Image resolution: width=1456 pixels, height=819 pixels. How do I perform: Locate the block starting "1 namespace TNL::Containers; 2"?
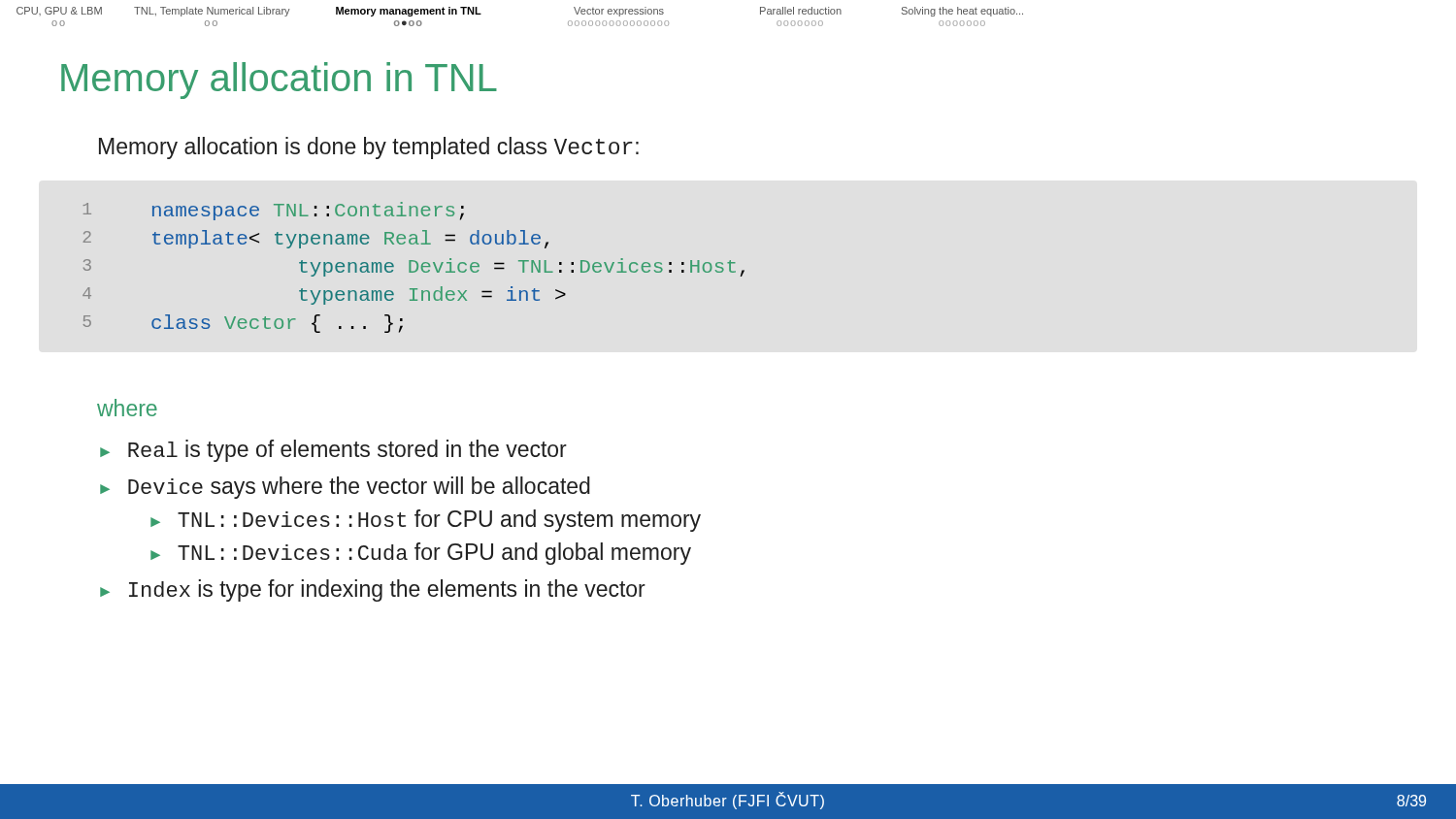point(728,266)
